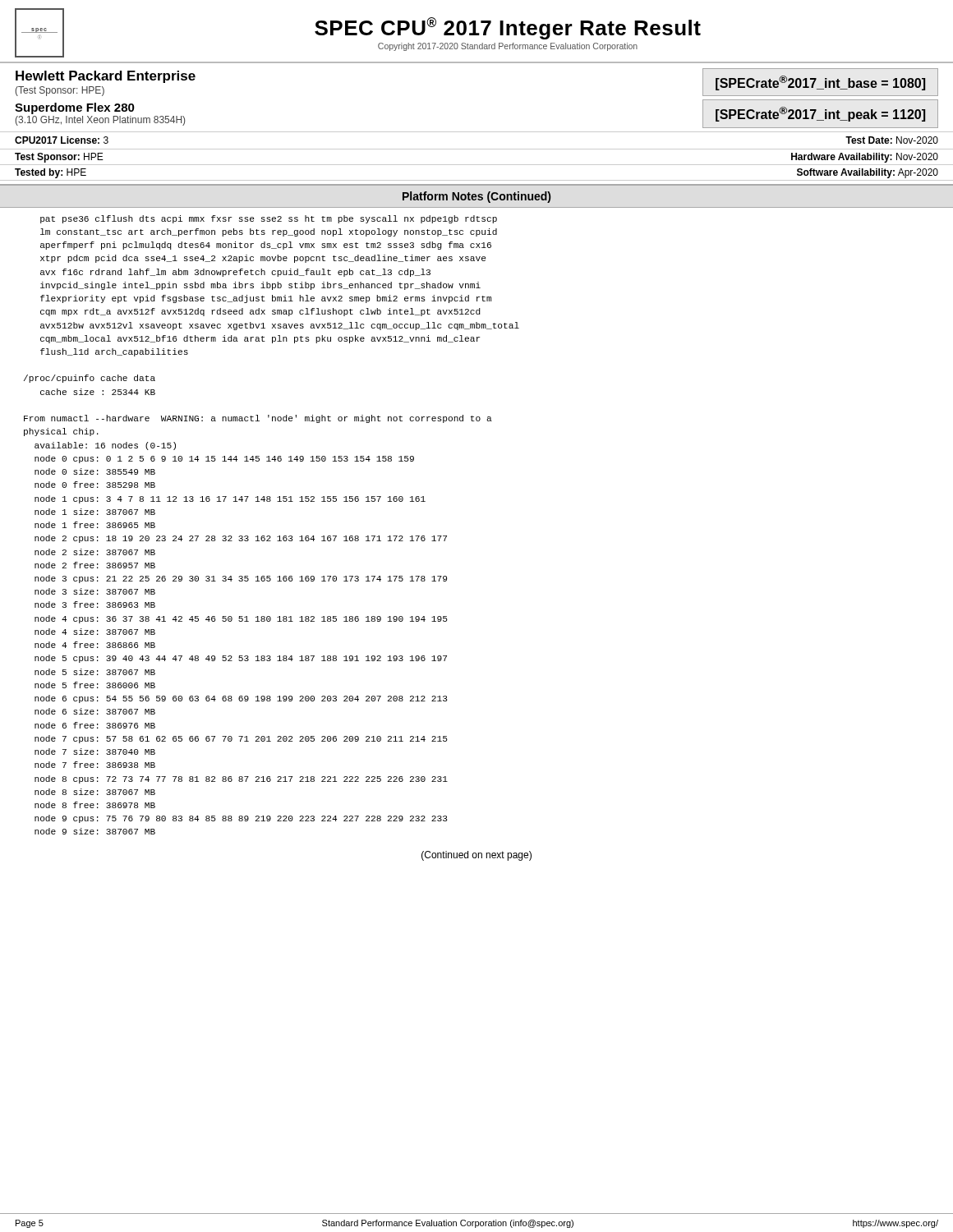This screenshot has height=1232, width=953.
Task: Navigate to the block starting "(Test Sponsor: HPE)"
Action: tap(60, 90)
